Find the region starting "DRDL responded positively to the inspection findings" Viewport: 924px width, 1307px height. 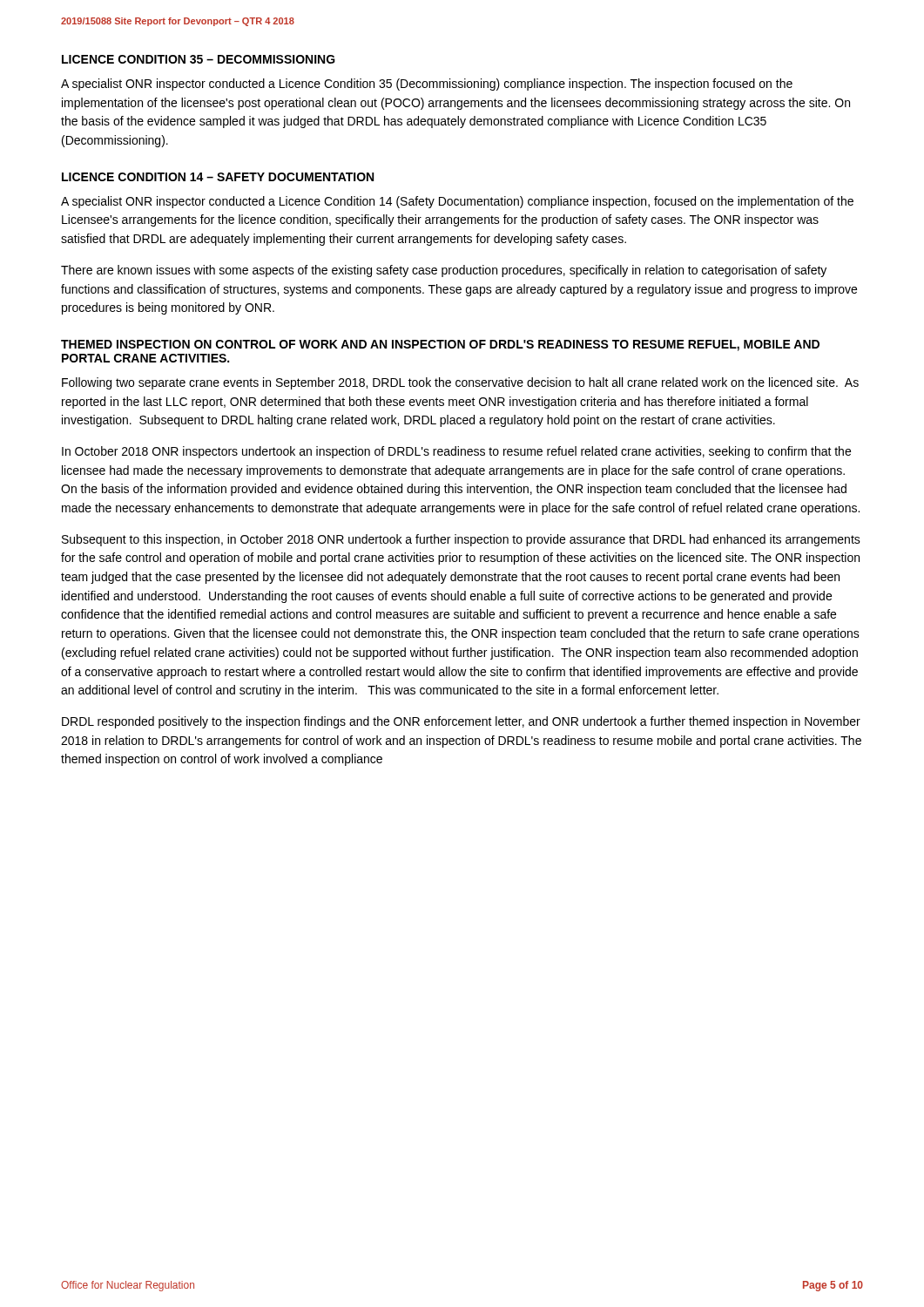(461, 740)
